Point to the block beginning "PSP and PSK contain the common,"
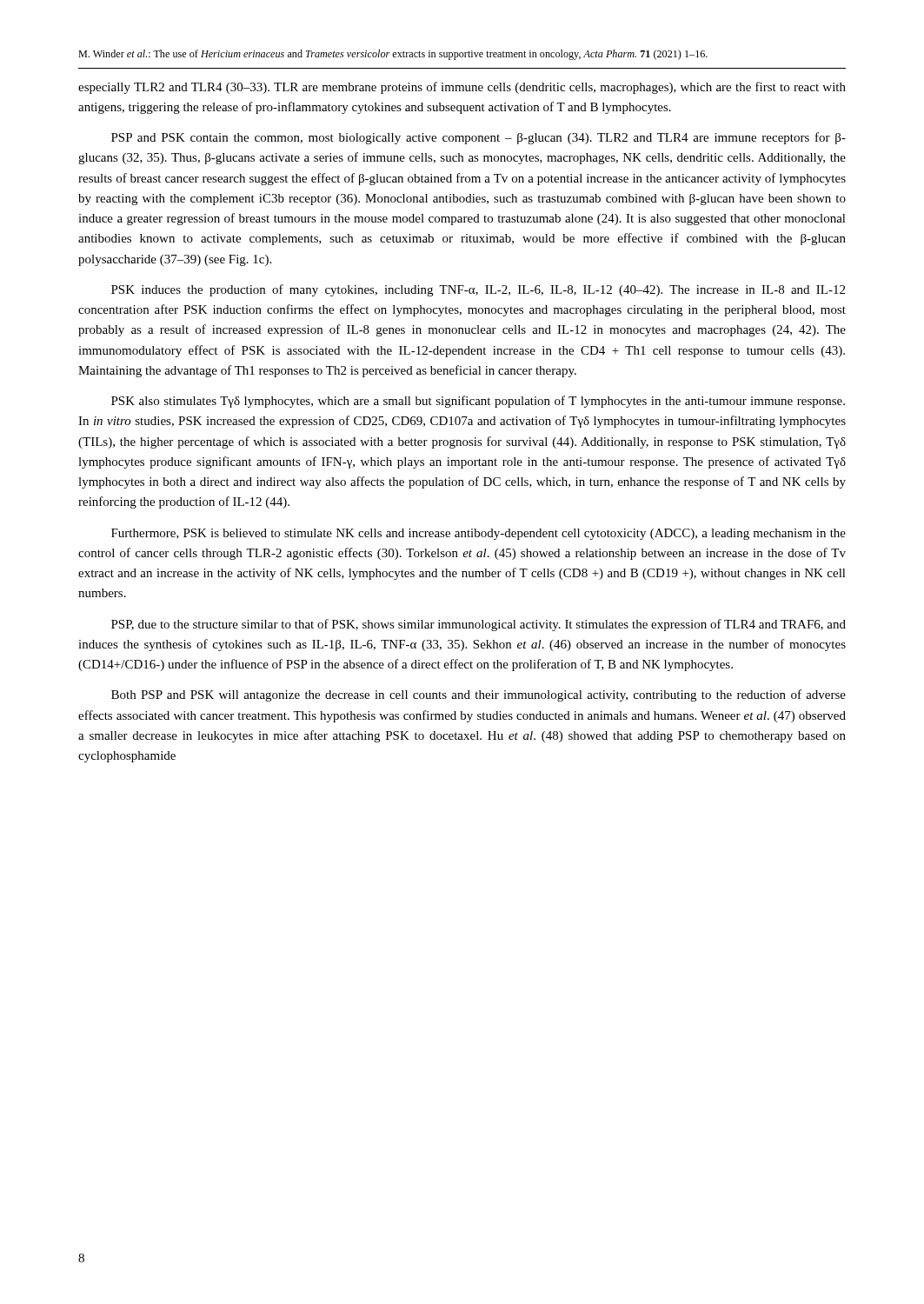Screen dimensions: 1304x924 462,198
